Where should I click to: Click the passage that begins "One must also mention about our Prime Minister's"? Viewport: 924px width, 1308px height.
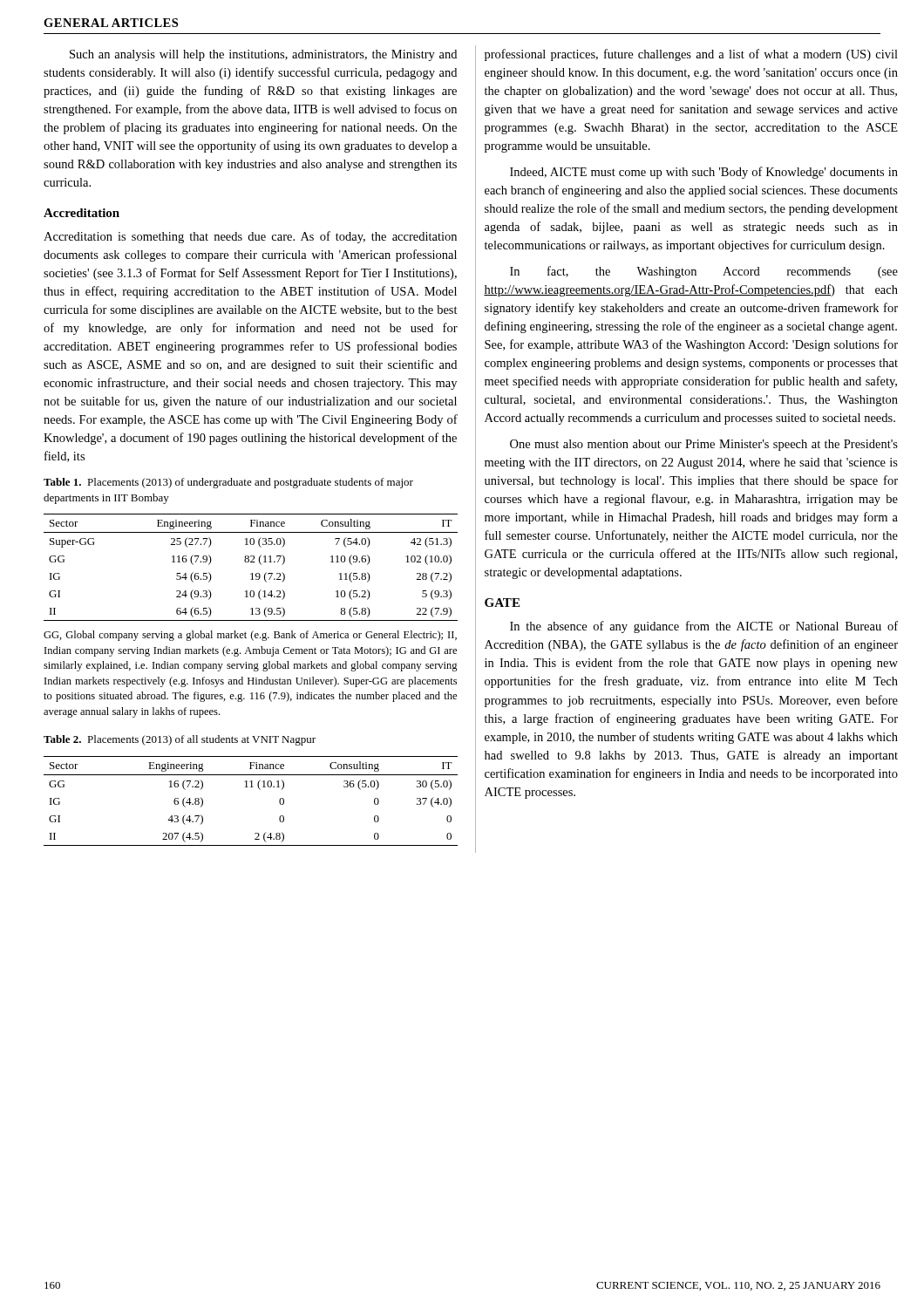pyautogui.click(x=691, y=509)
